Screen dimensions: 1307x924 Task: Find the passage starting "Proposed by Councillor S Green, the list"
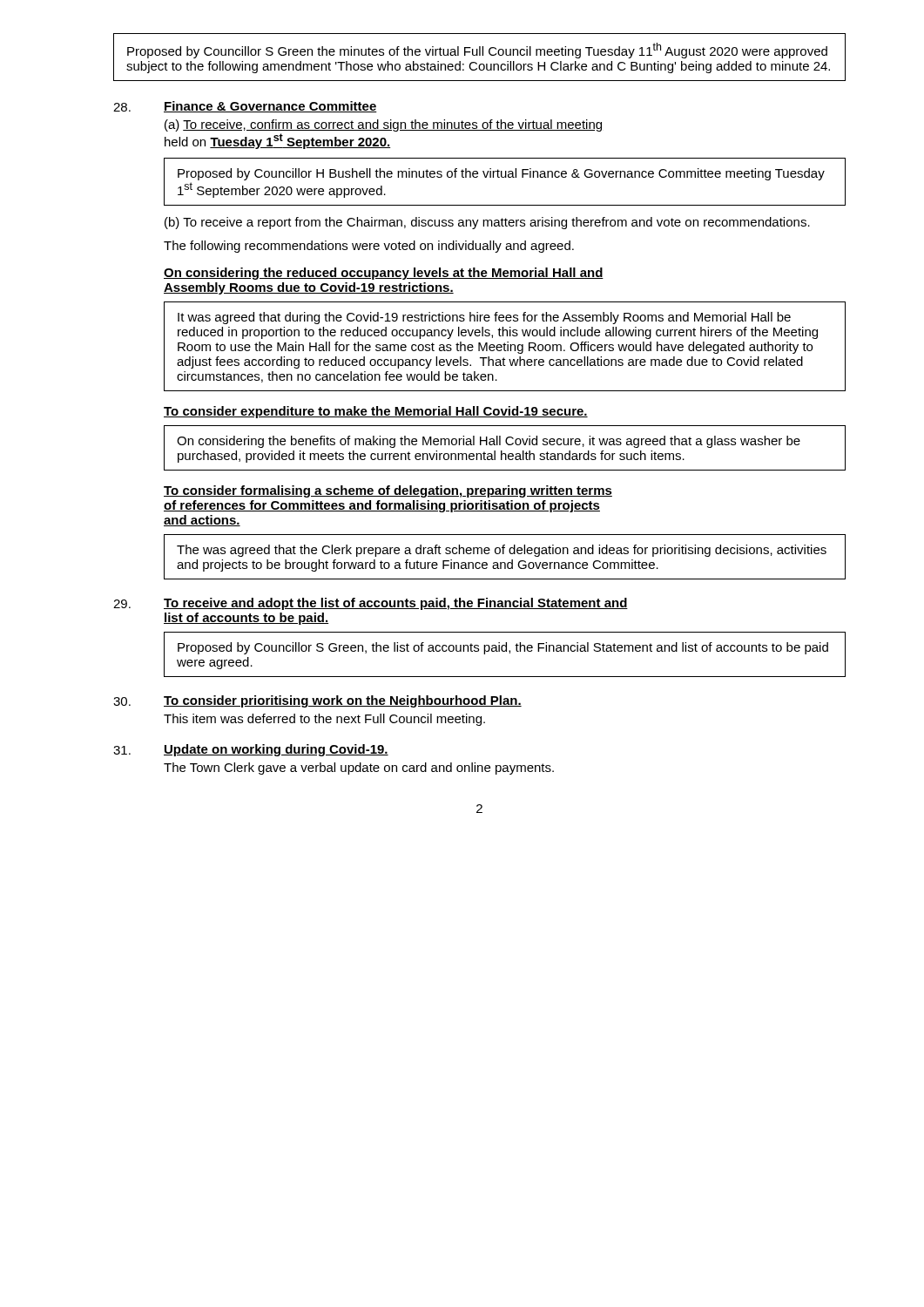pyautogui.click(x=503, y=654)
